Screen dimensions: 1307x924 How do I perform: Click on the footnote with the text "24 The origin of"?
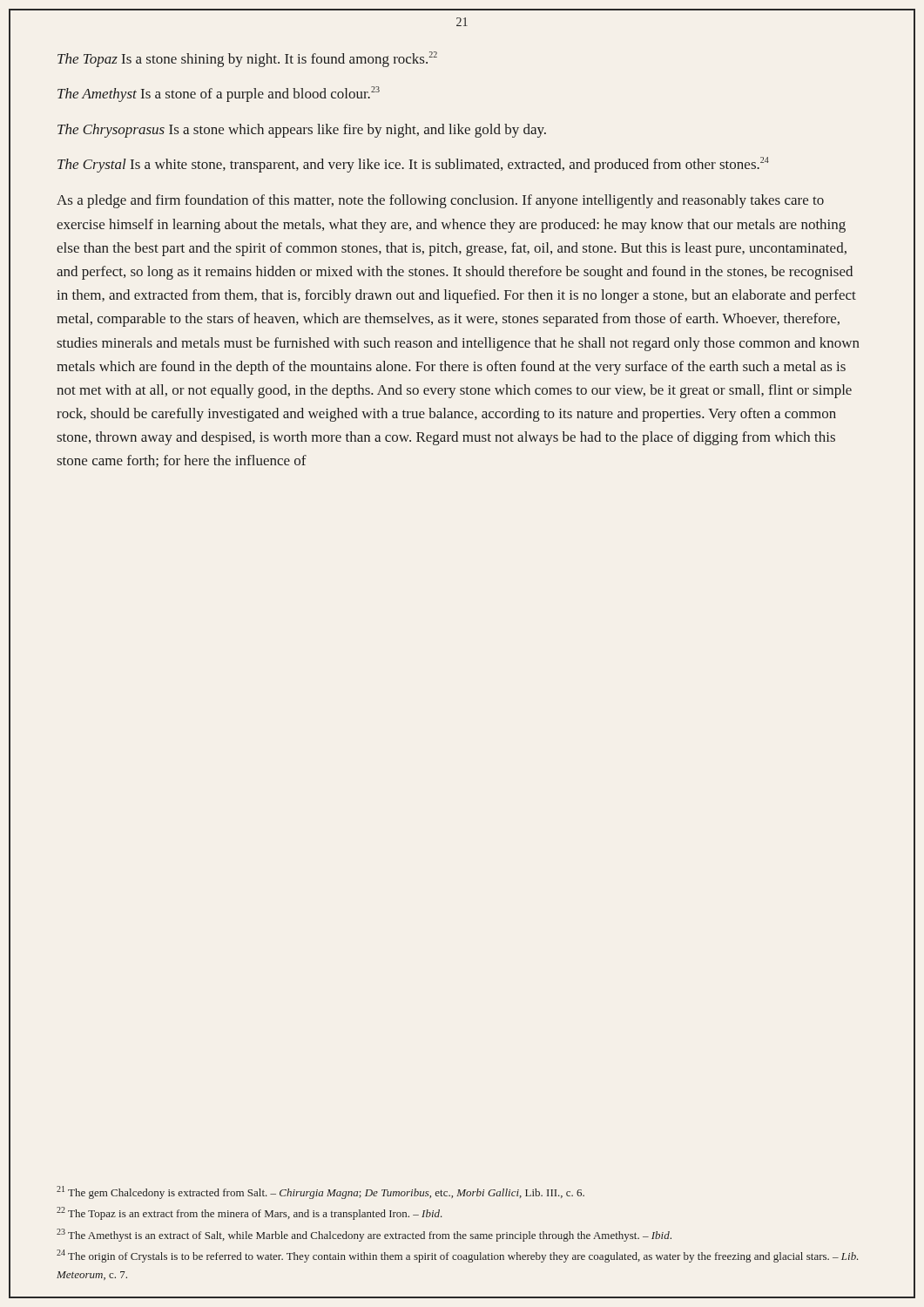coord(458,1264)
